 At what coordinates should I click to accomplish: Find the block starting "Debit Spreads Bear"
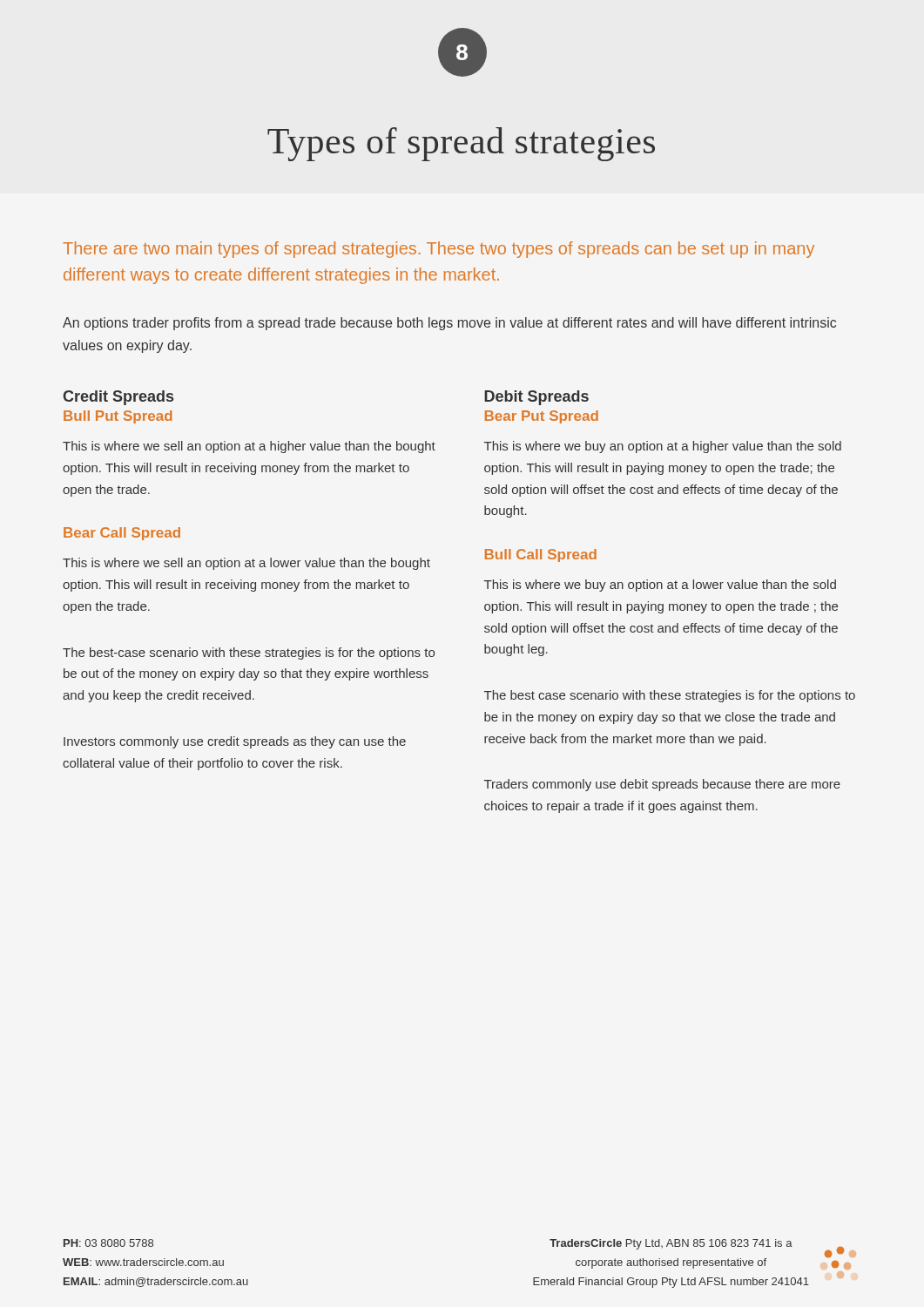pos(536,398)
